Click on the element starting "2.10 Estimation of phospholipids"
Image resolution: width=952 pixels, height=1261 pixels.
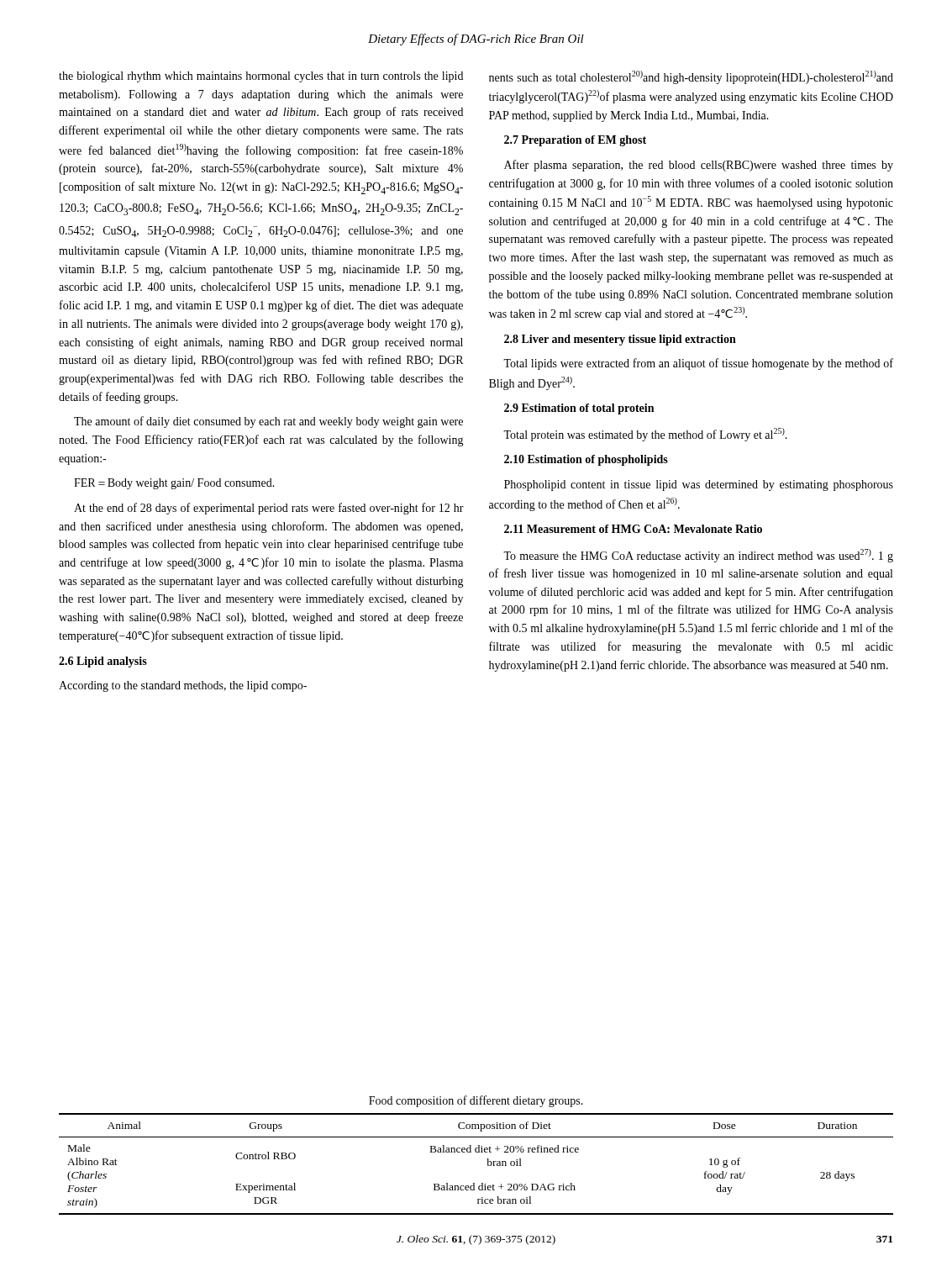[x=586, y=460]
